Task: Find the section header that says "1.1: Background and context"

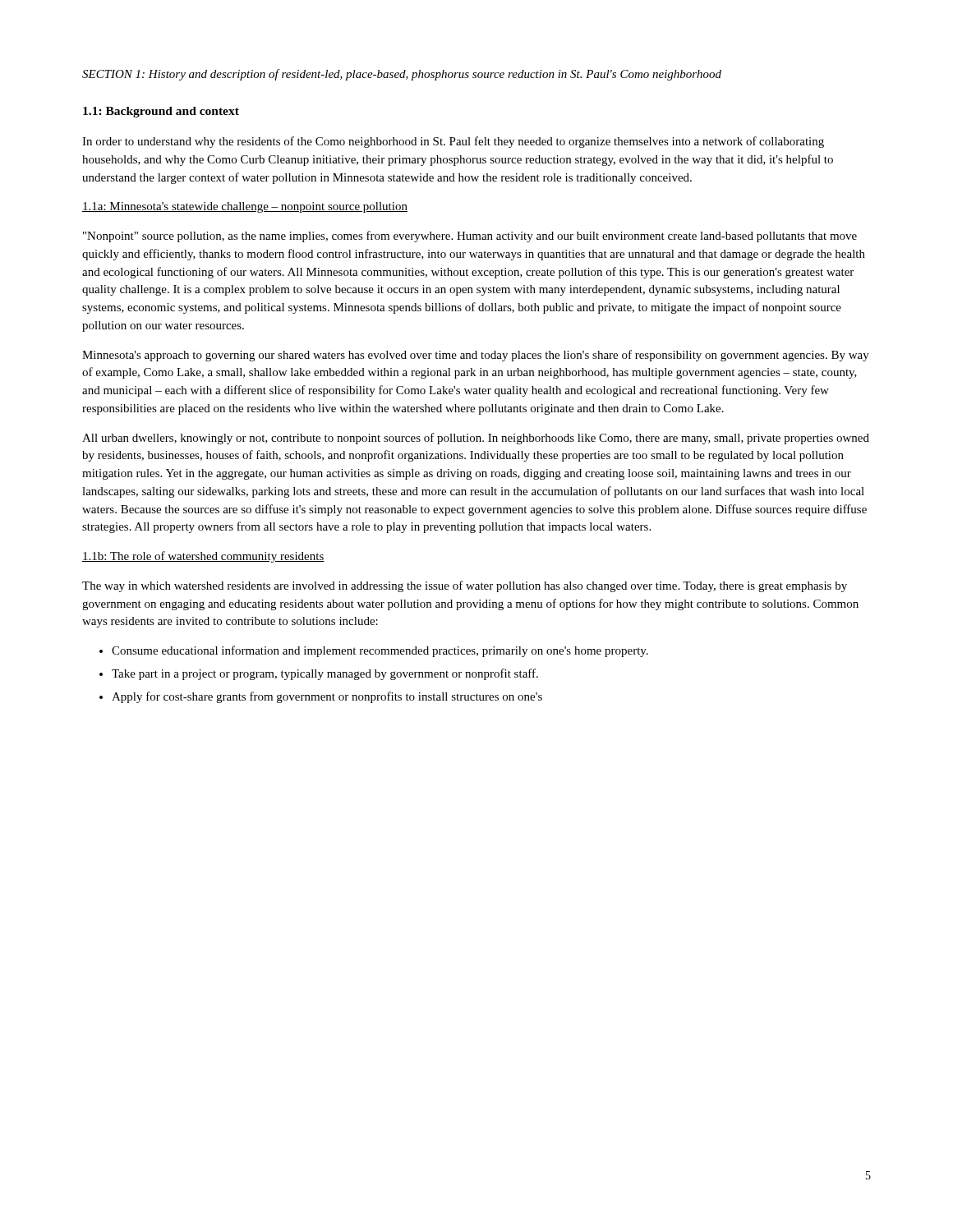Action: tap(161, 112)
